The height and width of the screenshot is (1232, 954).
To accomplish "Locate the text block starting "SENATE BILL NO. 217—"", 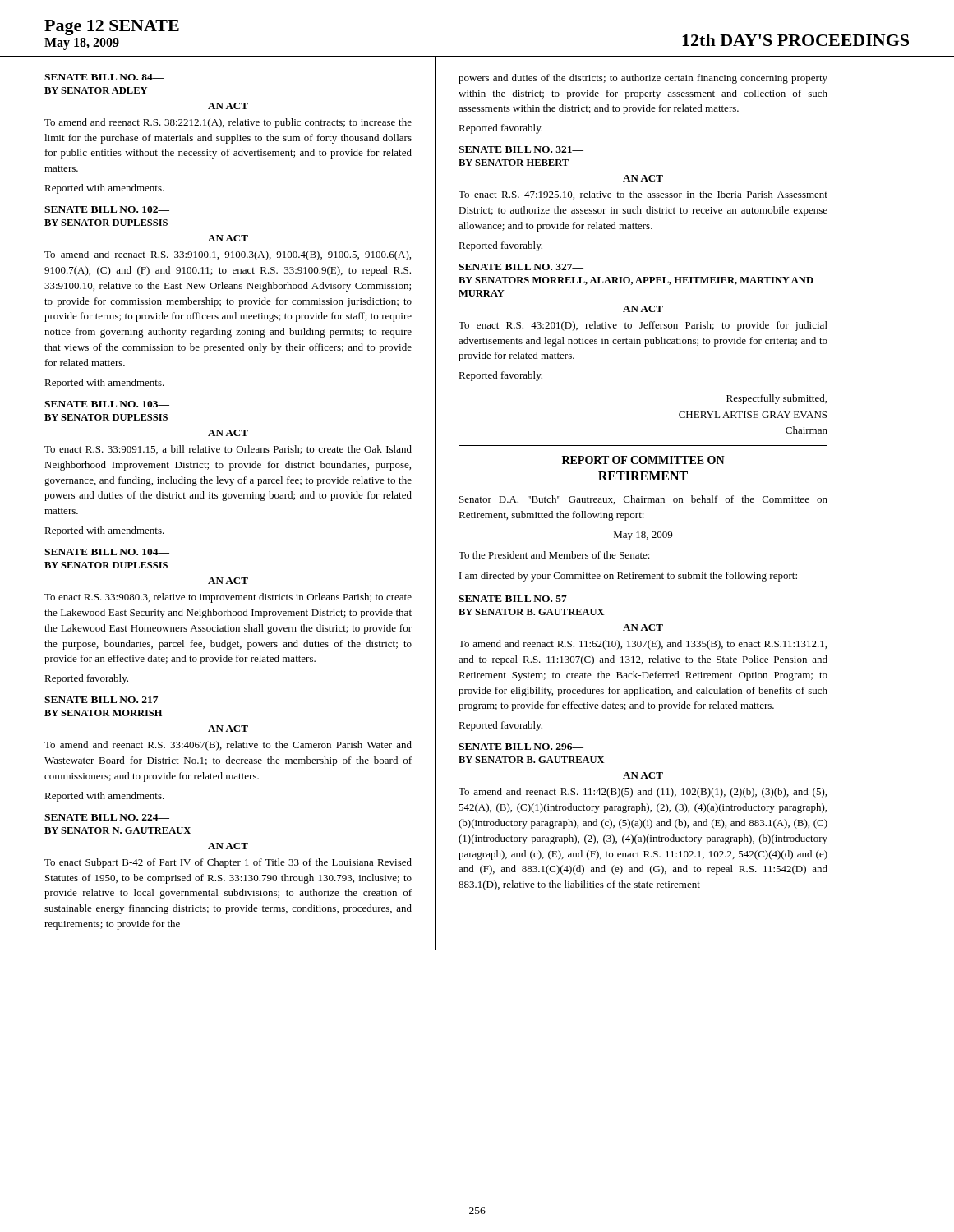I will [107, 706].
